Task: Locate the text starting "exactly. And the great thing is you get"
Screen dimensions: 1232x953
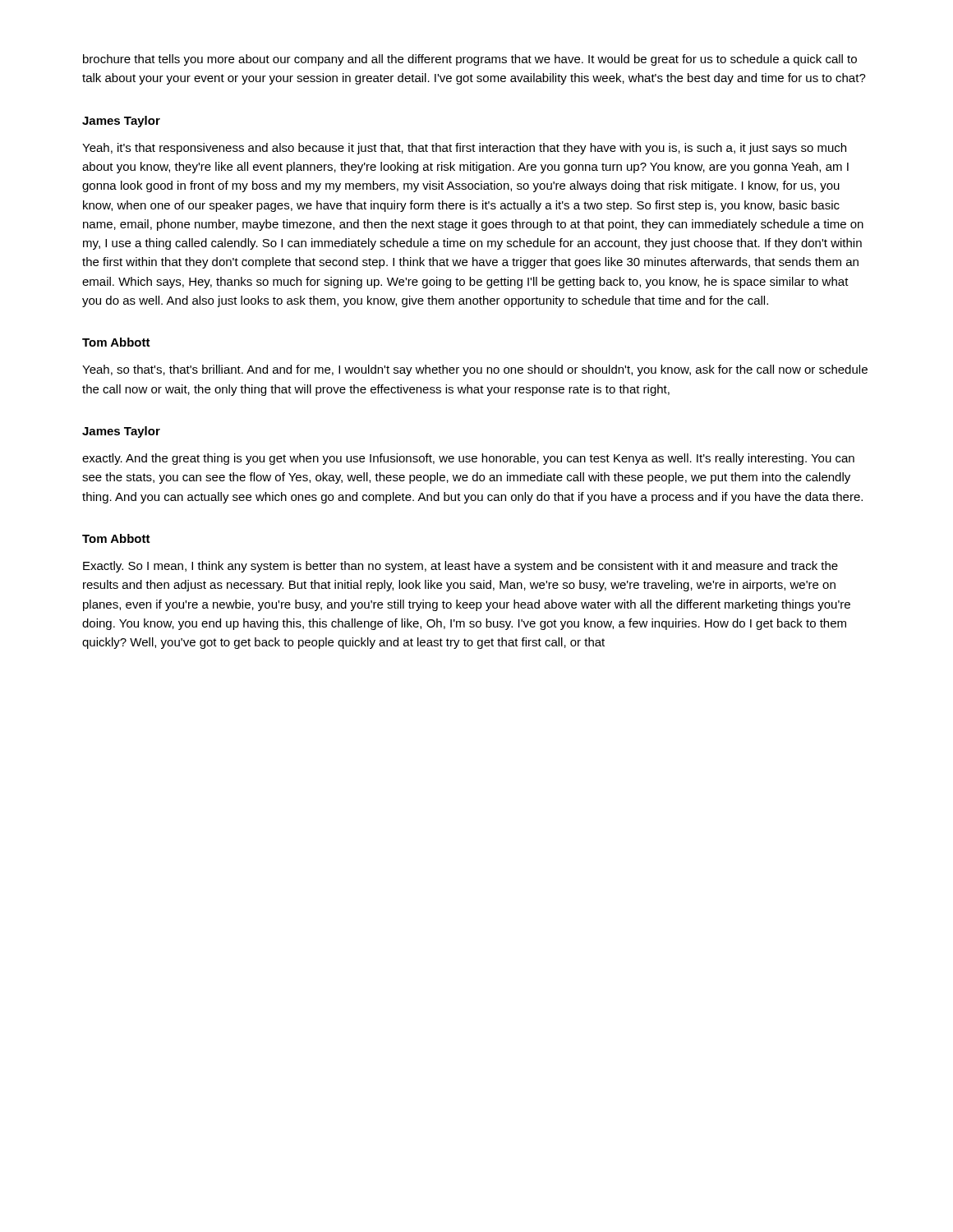Action: [473, 477]
